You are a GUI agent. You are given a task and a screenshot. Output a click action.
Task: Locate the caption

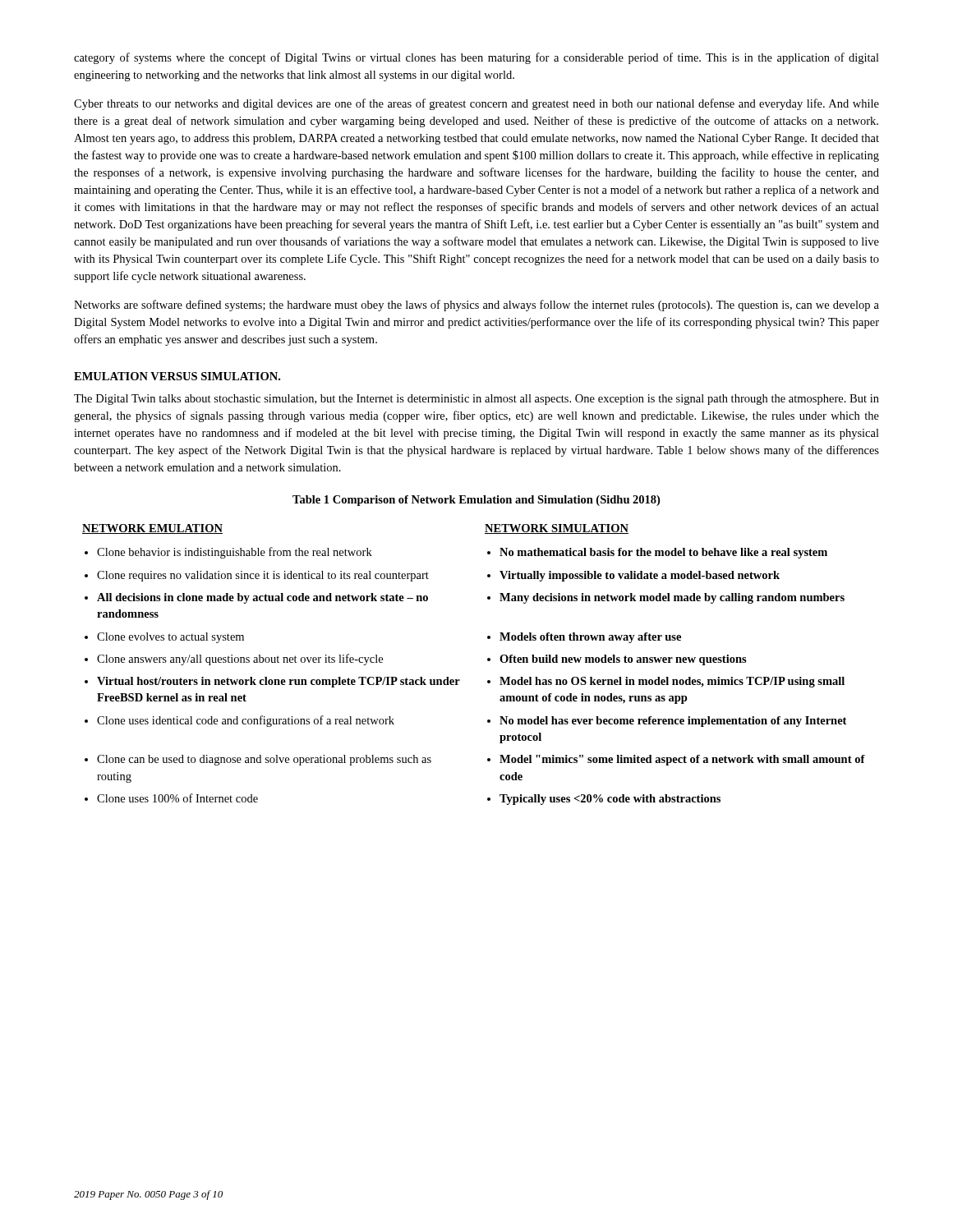point(476,500)
